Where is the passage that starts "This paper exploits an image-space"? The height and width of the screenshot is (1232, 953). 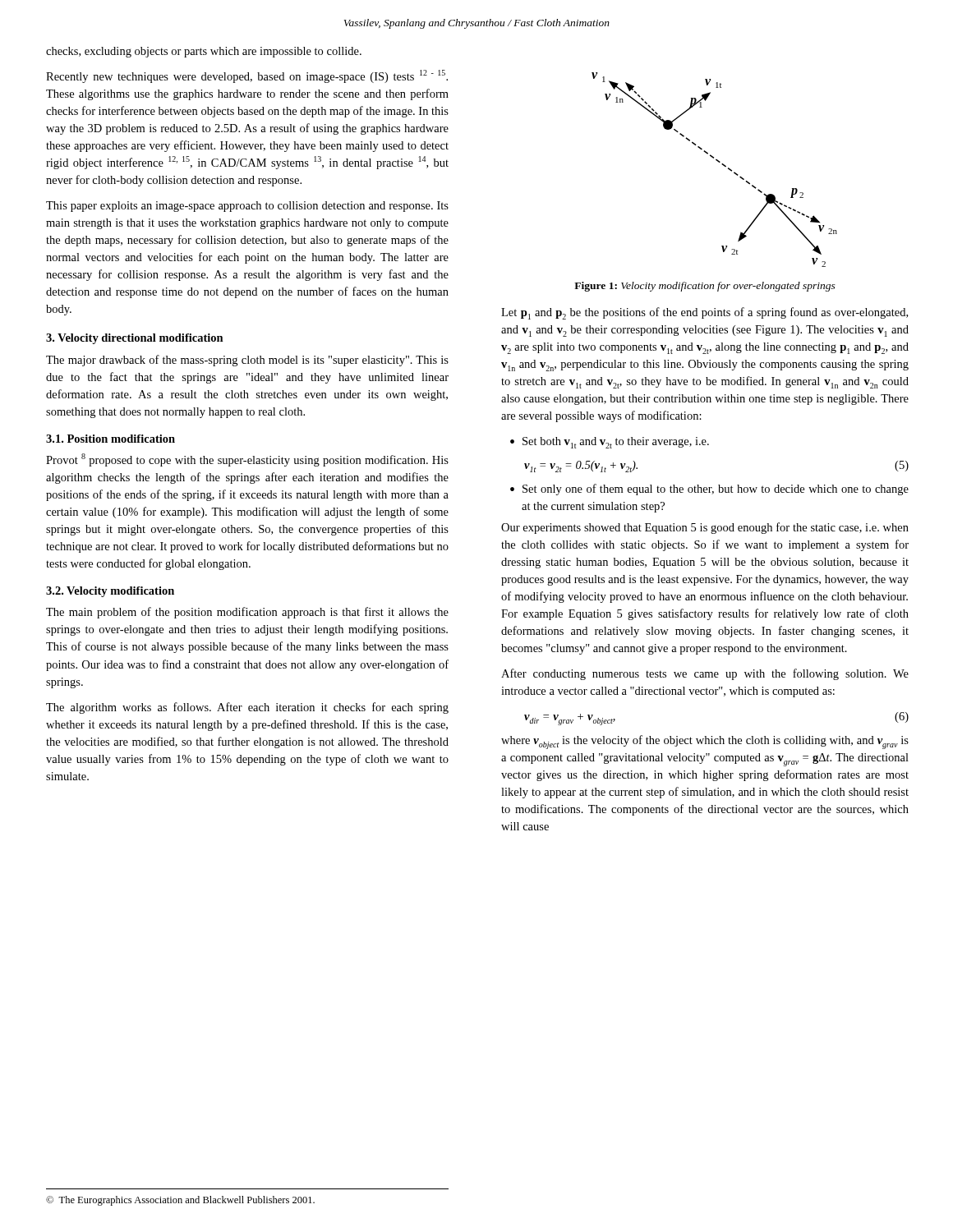point(247,258)
